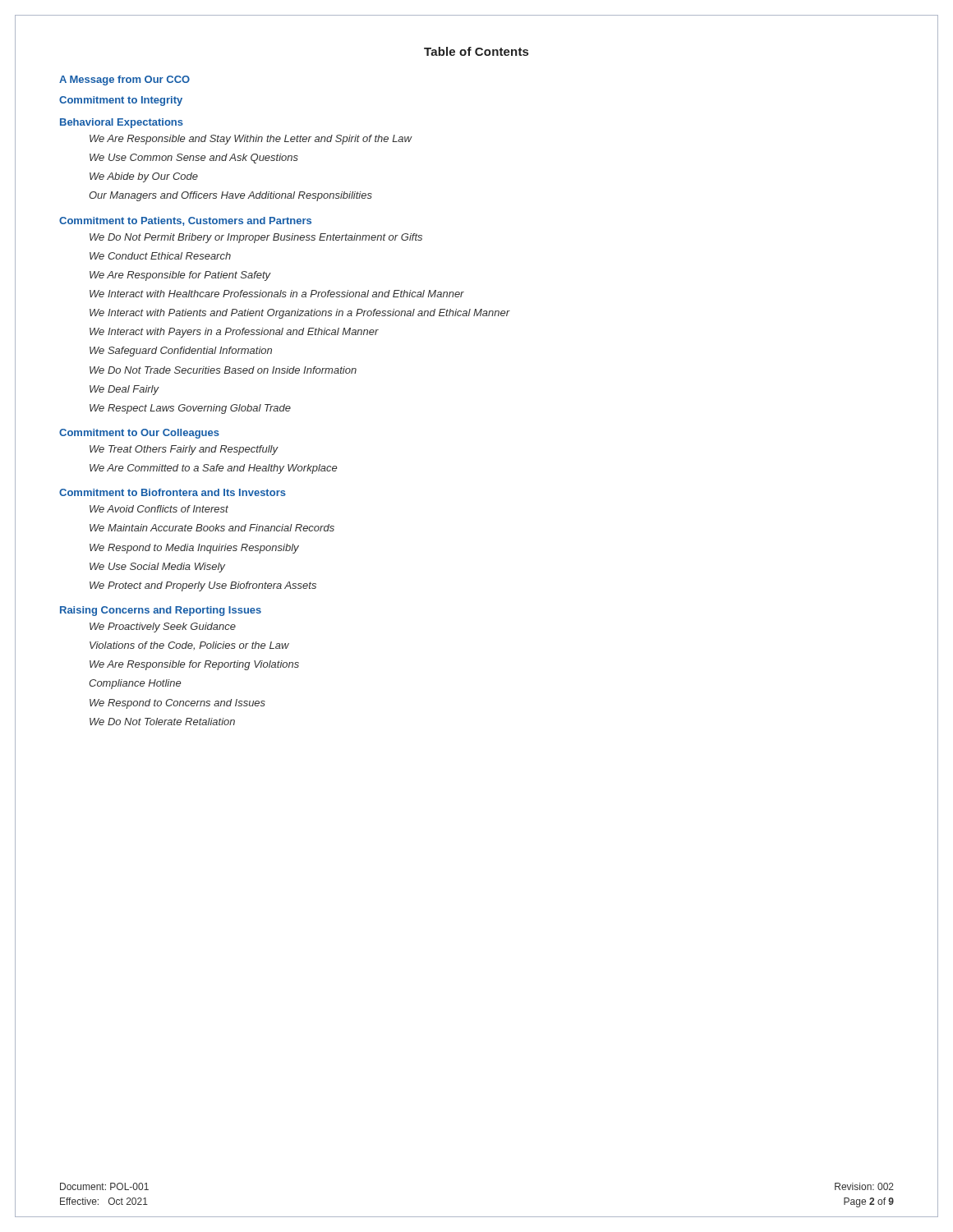Screen dimensions: 1232x953
Task: Navigate to the region starting "We Maintain Accurate Books and Financial Records"
Action: (x=212, y=528)
